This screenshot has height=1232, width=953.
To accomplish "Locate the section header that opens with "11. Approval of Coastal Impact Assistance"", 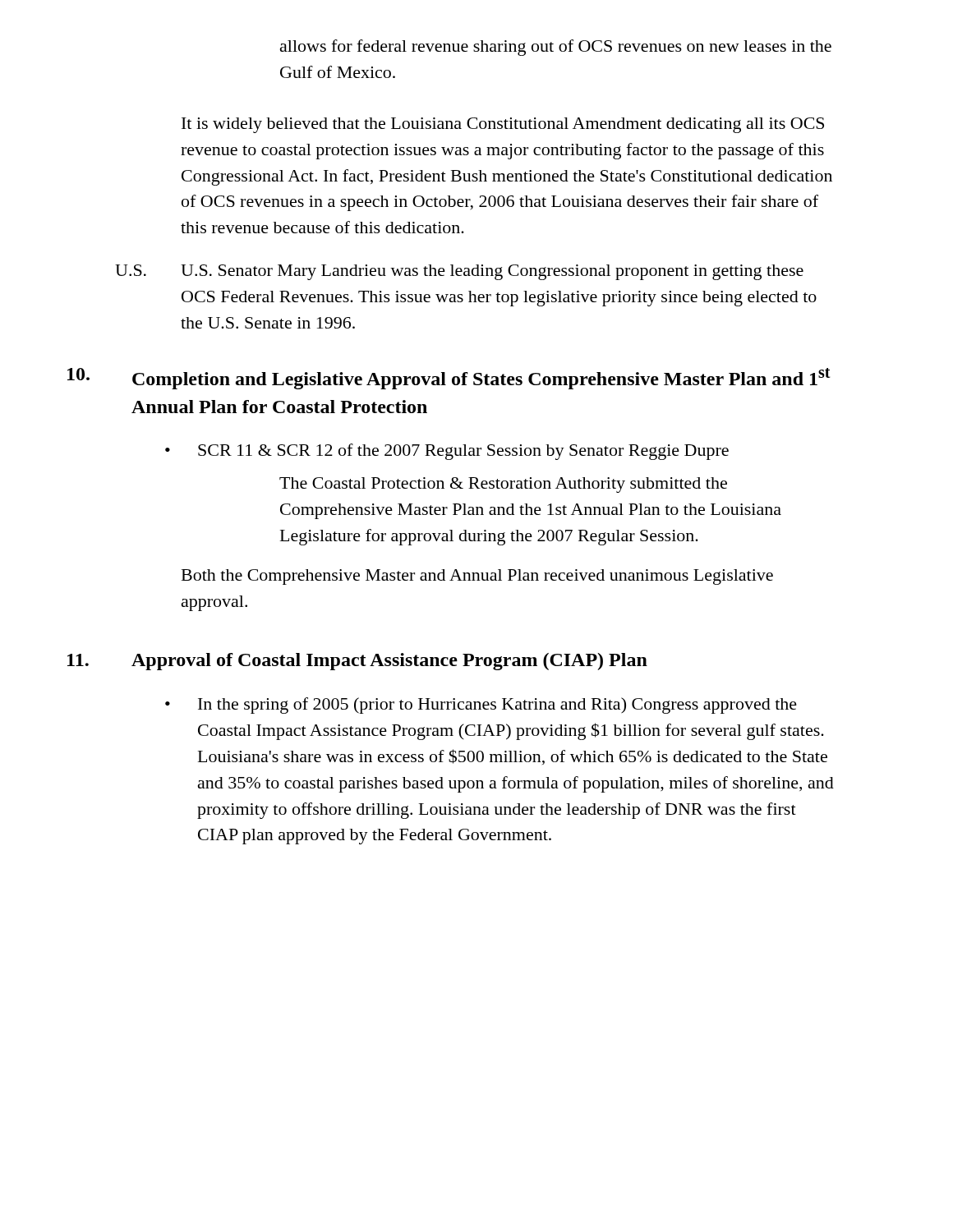I will 452,661.
